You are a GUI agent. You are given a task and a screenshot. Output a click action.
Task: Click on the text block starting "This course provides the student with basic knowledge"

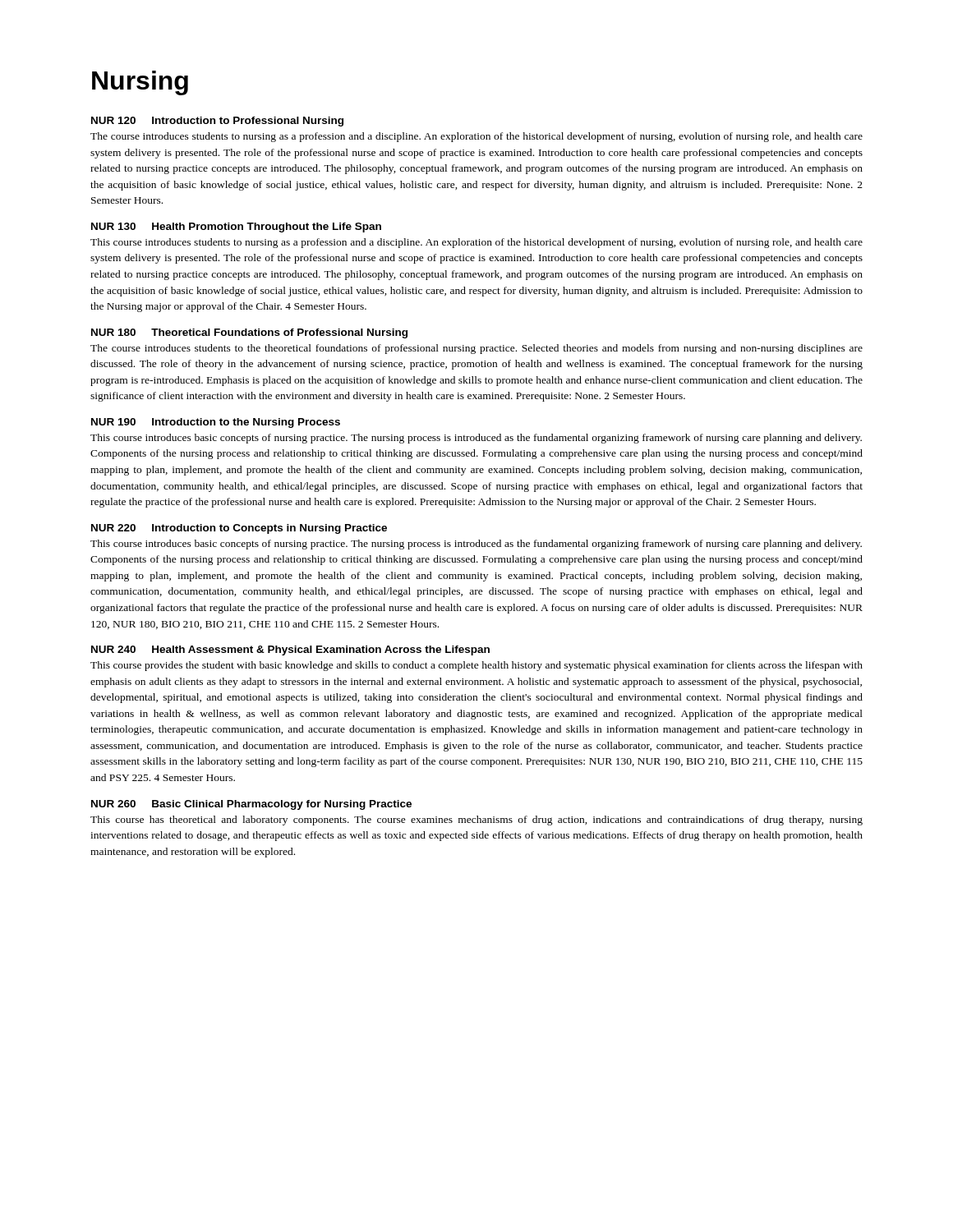coord(476,721)
